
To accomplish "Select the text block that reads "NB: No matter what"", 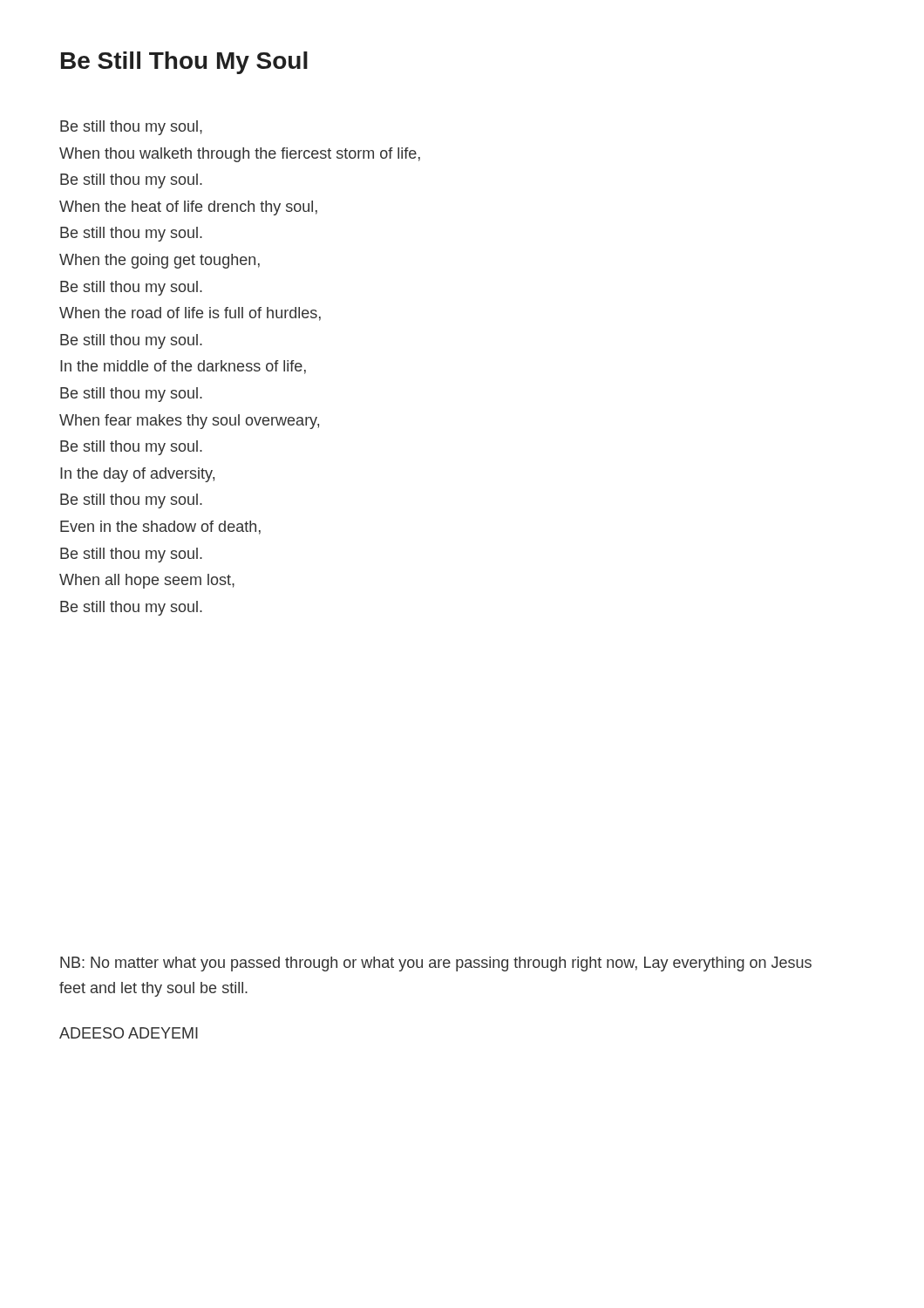I will pos(443,976).
